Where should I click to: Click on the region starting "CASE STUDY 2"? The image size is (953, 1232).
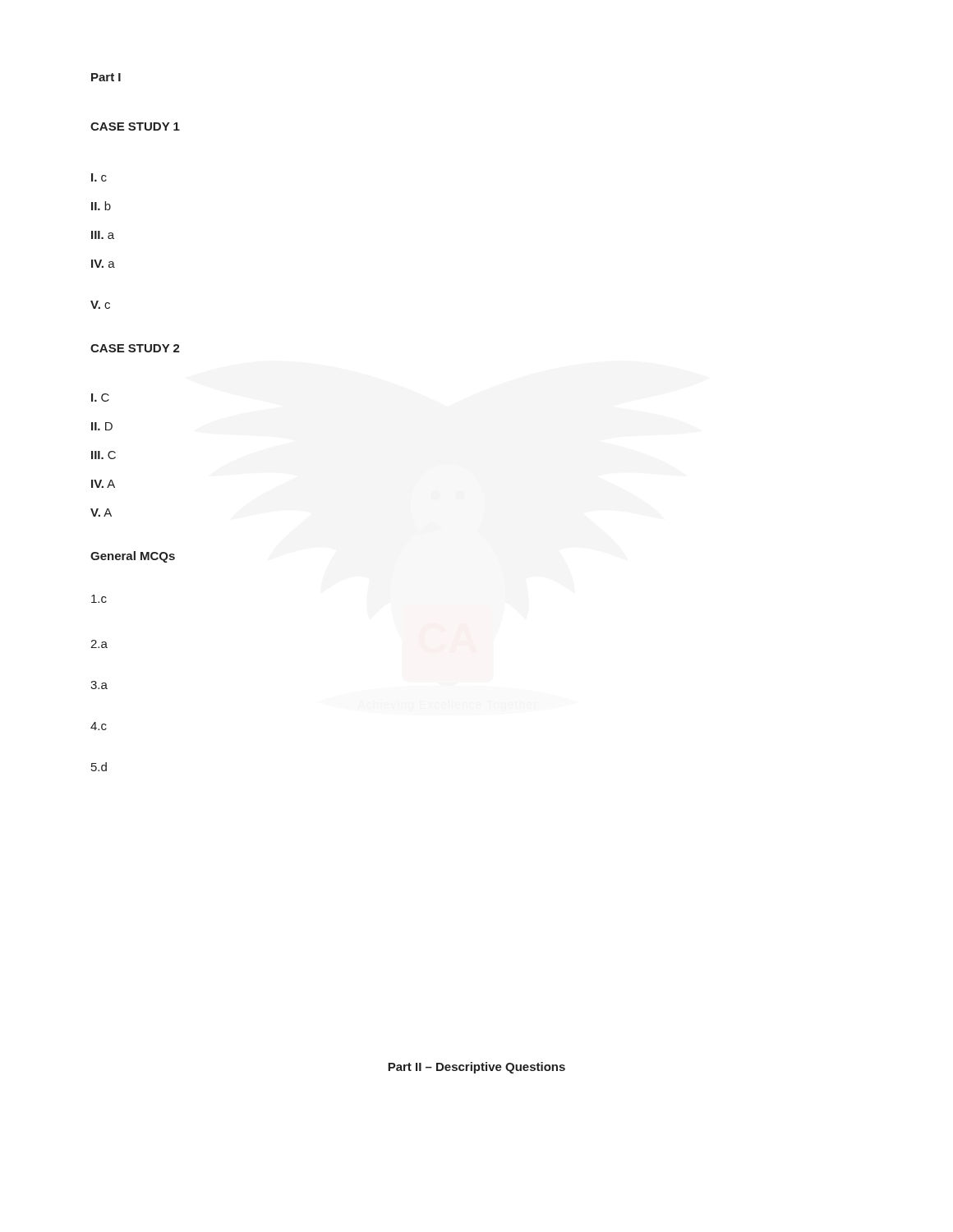(x=135, y=348)
